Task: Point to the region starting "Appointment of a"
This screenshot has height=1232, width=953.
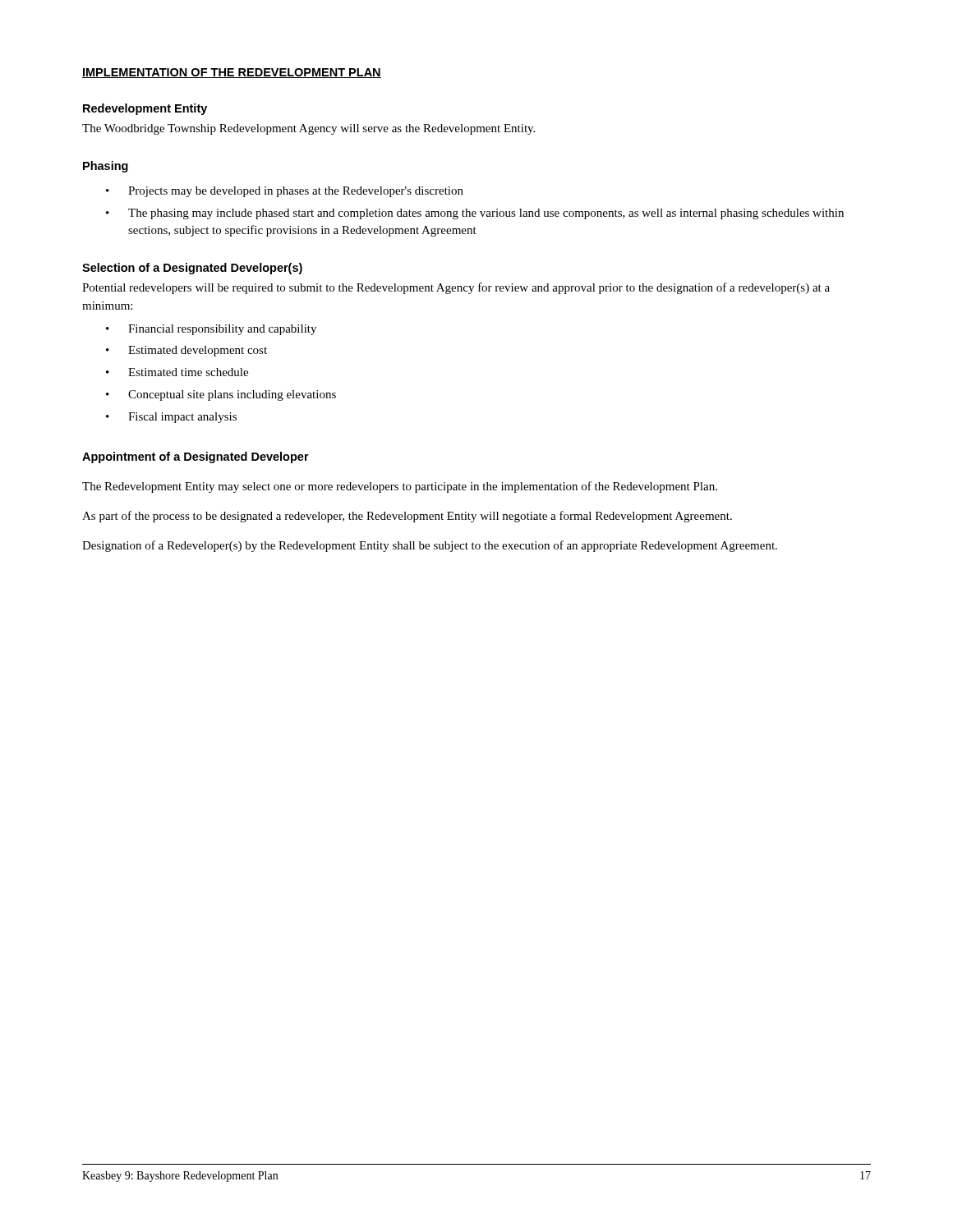Action: (195, 457)
